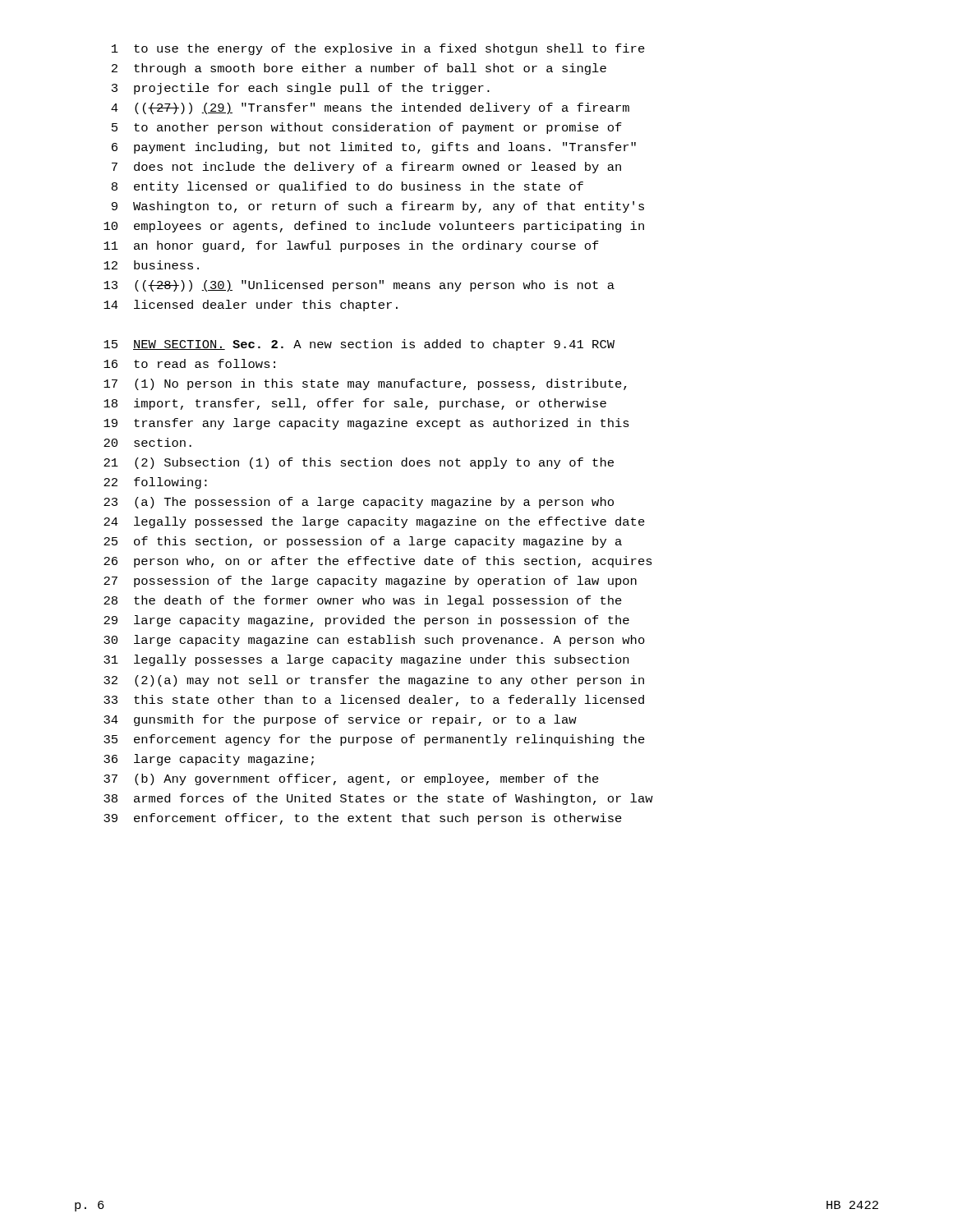Viewport: 953px width, 1232px height.
Task: Where is the passage that starts "30 large capacity magazine"?
Action: pos(476,641)
